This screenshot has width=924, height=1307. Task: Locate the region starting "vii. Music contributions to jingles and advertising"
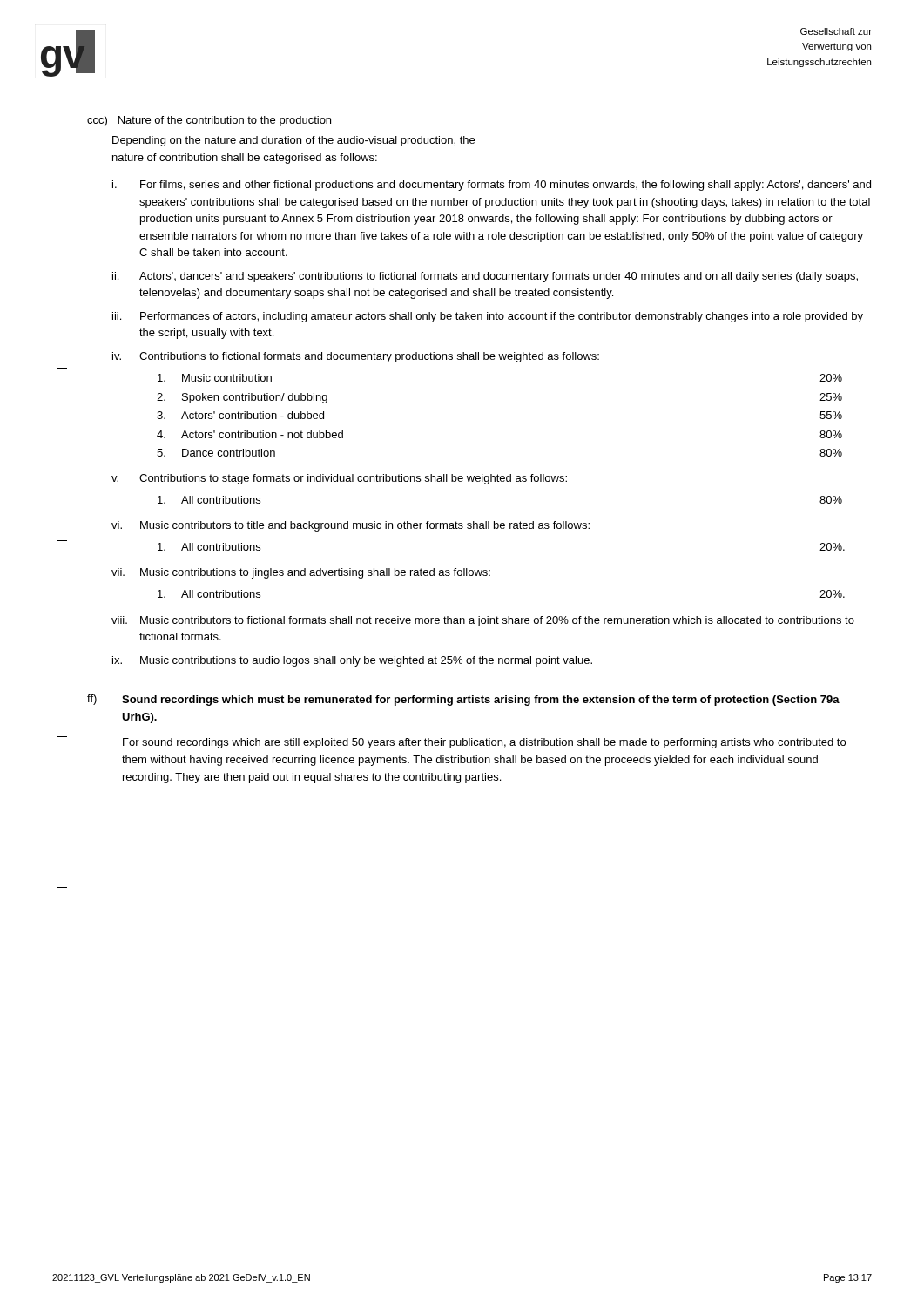click(x=492, y=584)
